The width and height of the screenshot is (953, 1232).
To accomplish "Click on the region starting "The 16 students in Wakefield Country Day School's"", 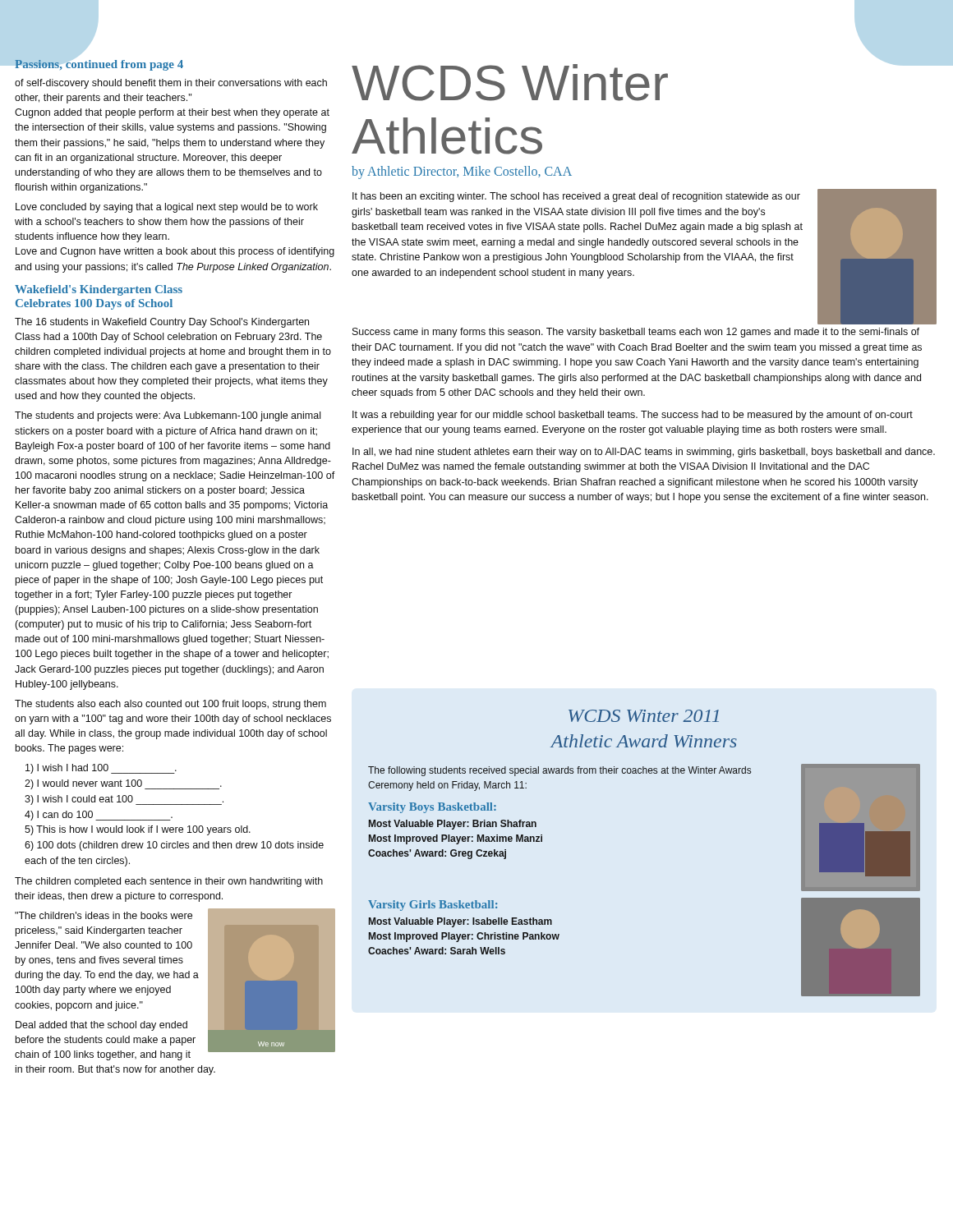I will pos(173,359).
